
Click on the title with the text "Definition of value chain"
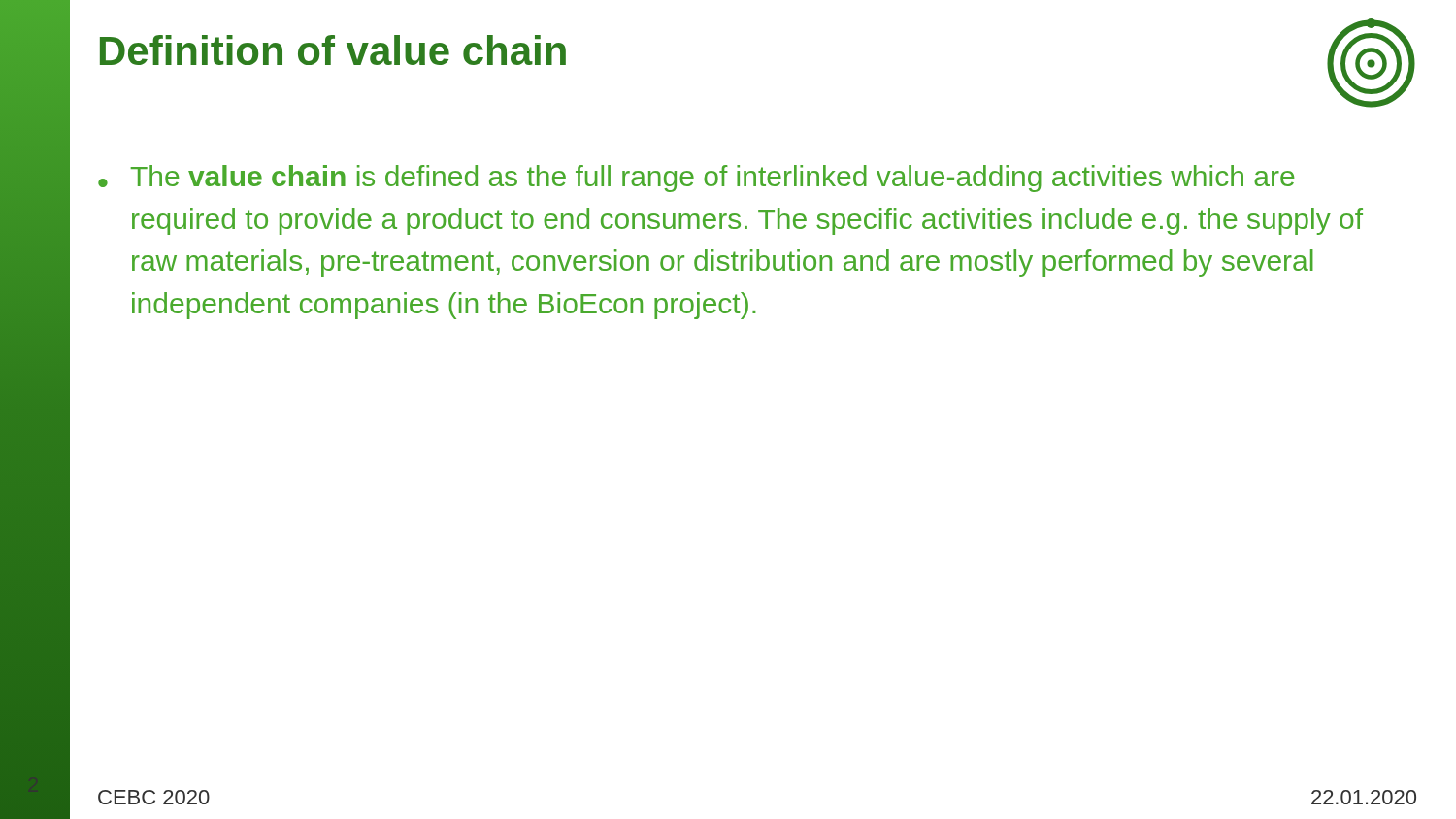(333, 51)
